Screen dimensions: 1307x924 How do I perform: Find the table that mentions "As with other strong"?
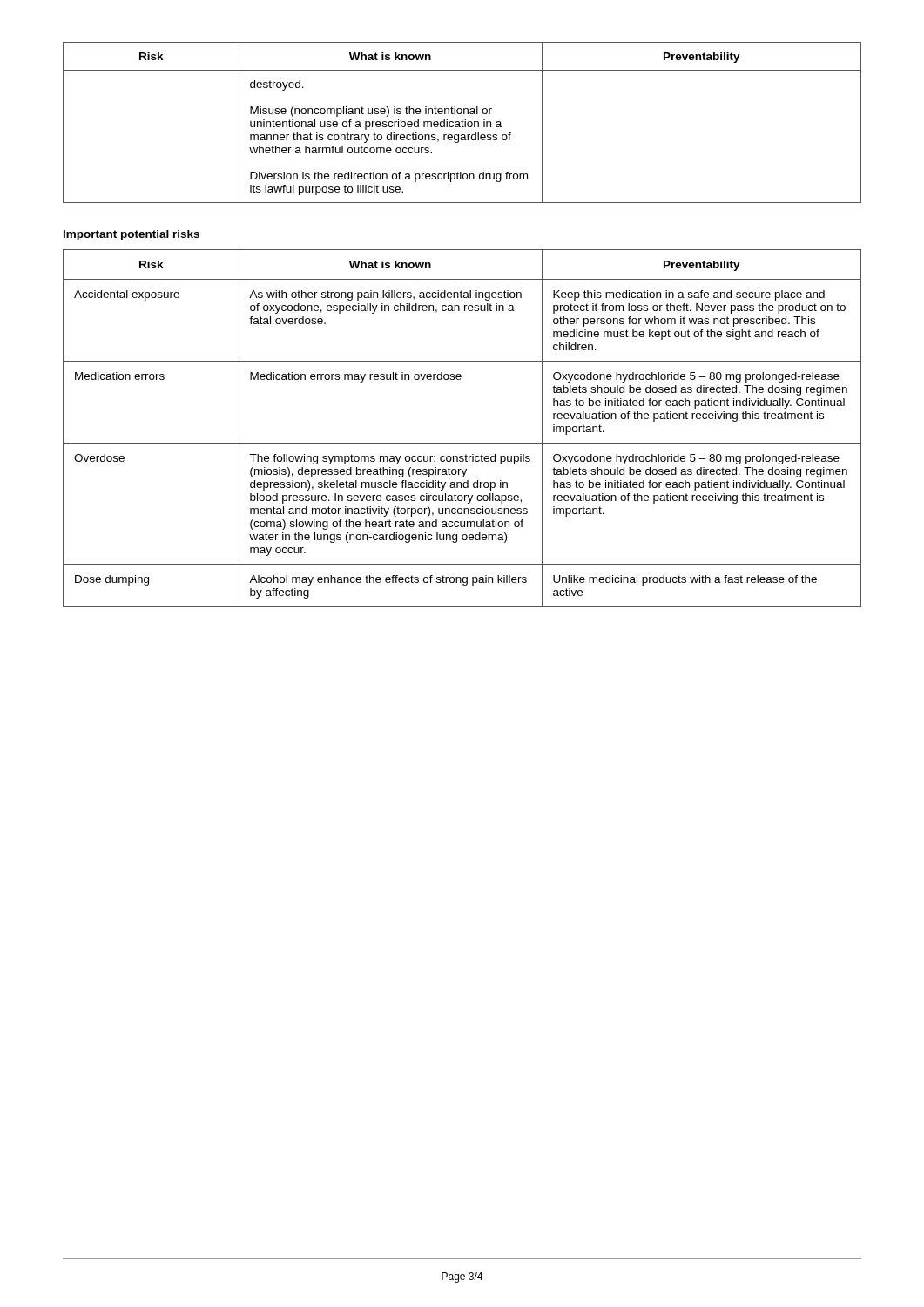click(462, 428)
